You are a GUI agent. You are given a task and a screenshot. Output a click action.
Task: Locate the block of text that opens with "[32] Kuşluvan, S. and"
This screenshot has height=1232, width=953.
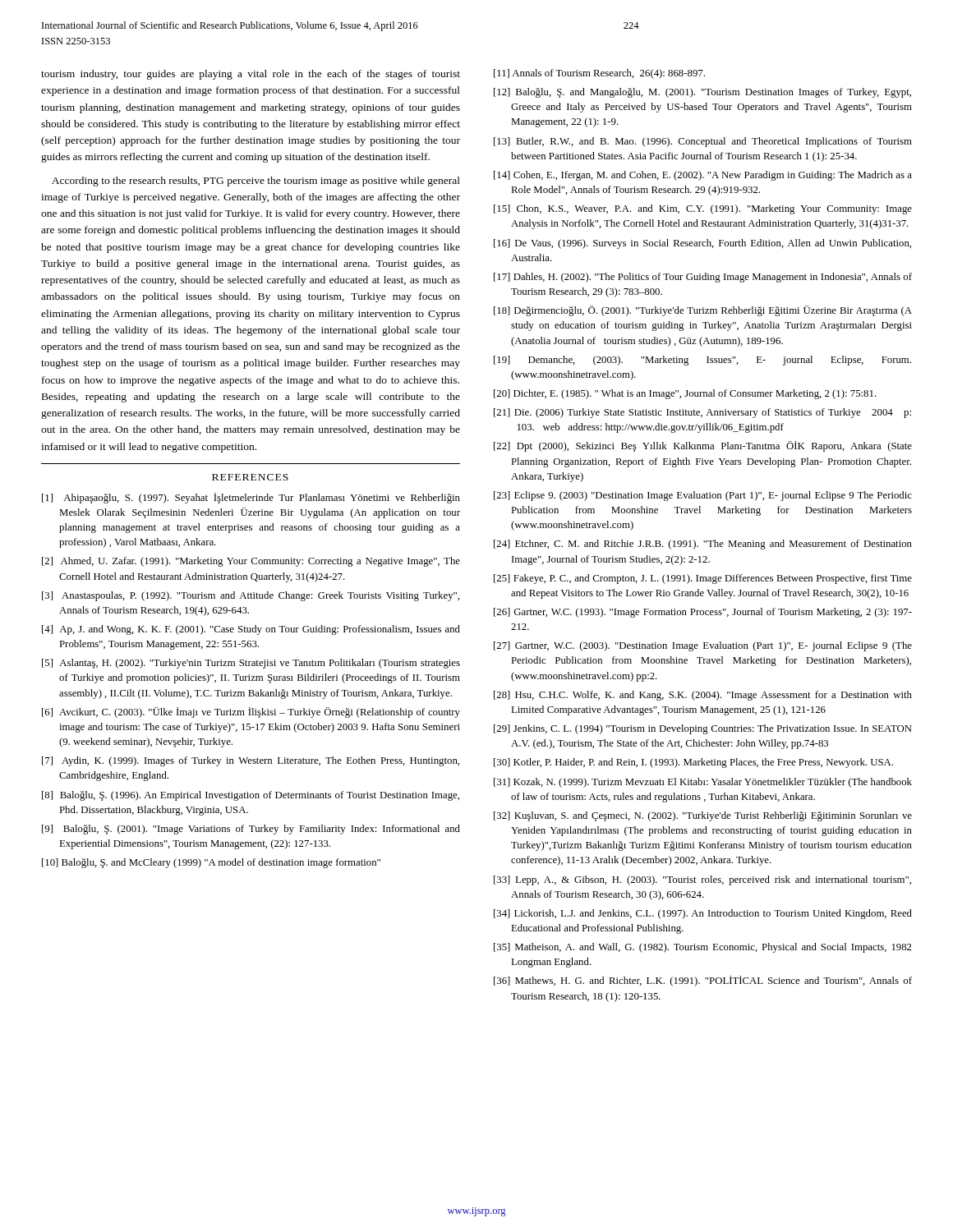coord(702,838)
